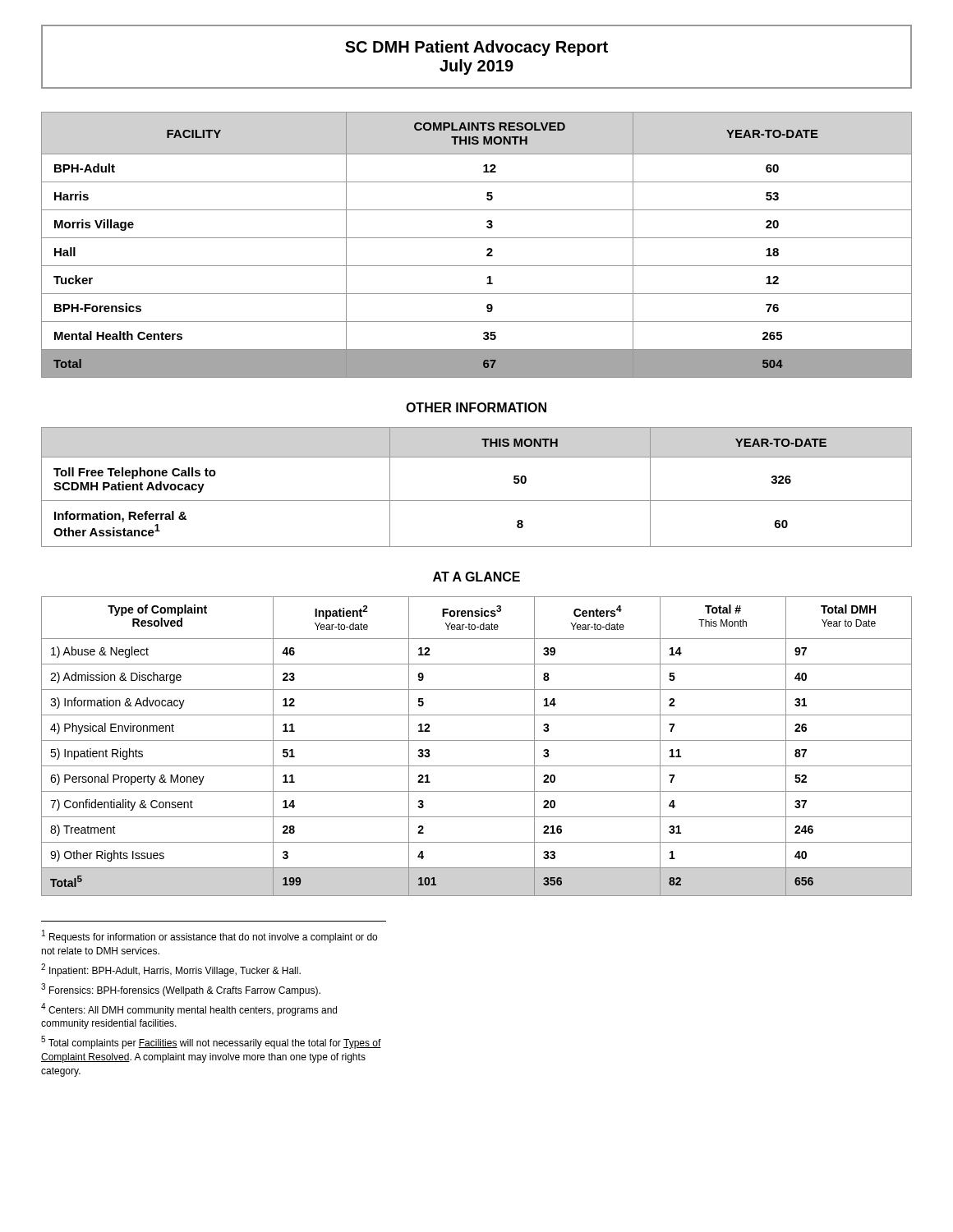Click on the table containing "Toll Free Telephone"
953x1232 pixels.
(x=476, y=487)
